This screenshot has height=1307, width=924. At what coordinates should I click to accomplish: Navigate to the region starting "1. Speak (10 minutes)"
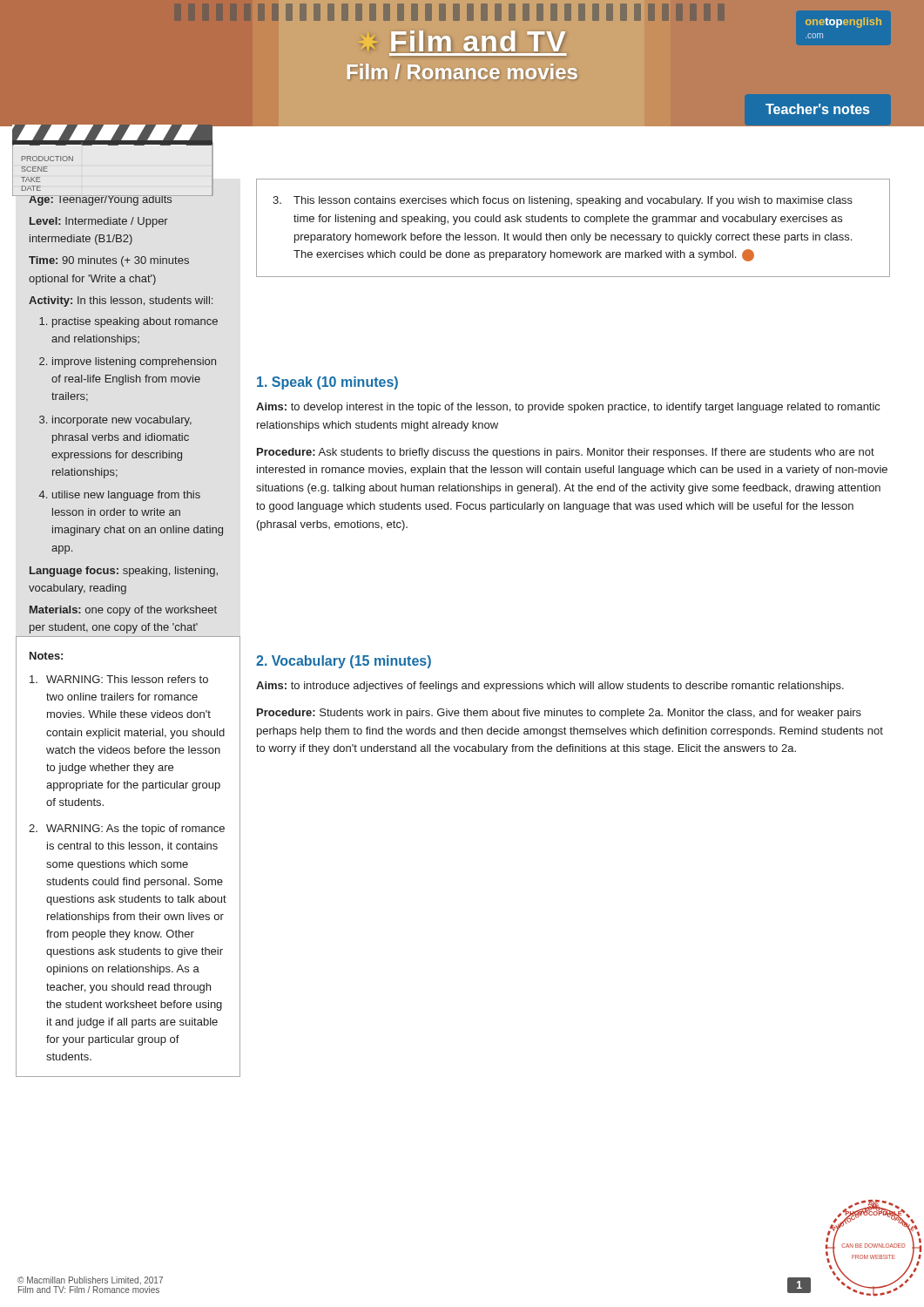(327, 382)
